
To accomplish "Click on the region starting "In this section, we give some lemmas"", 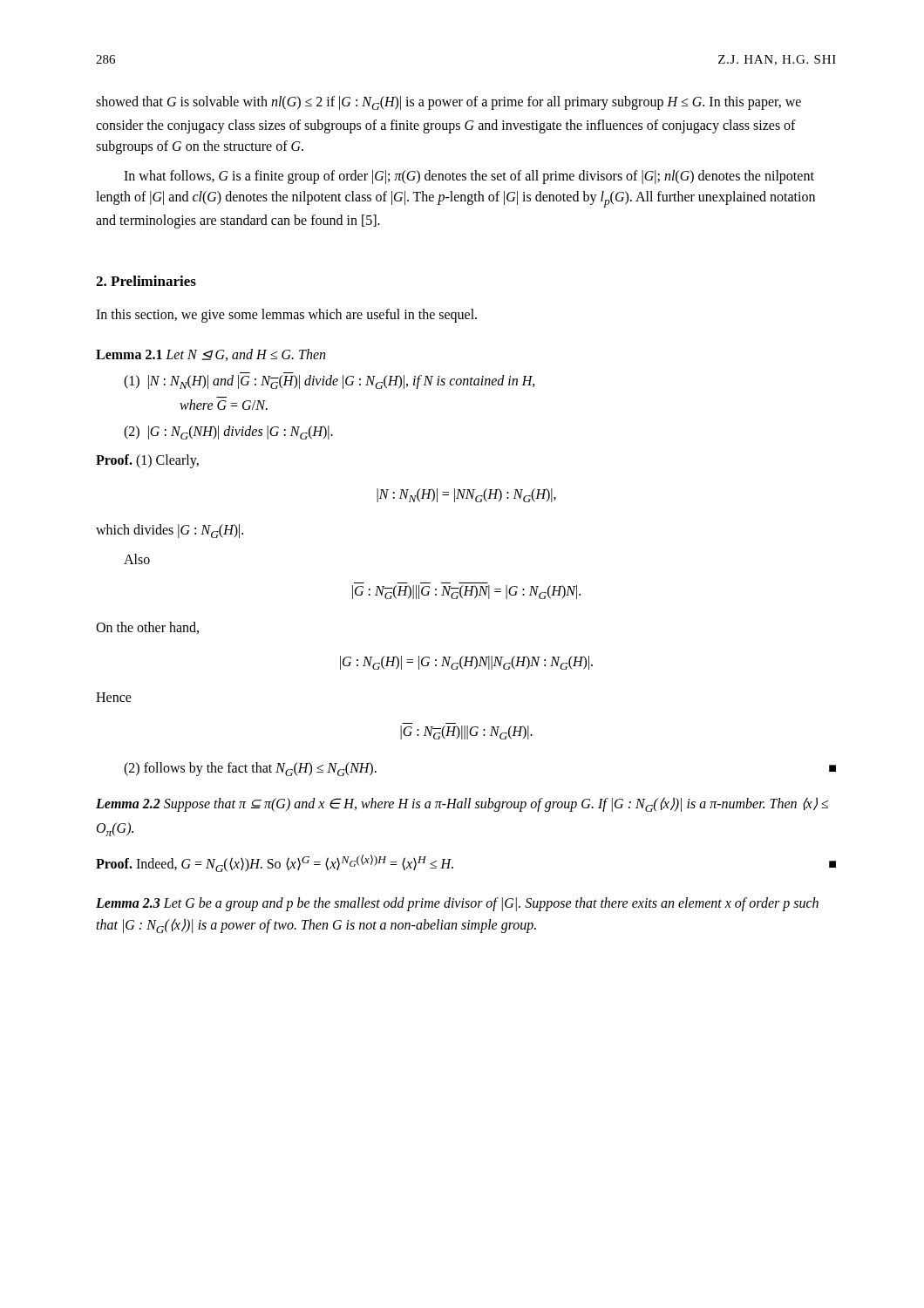I will pyautogui.click(x=466, y=315).
